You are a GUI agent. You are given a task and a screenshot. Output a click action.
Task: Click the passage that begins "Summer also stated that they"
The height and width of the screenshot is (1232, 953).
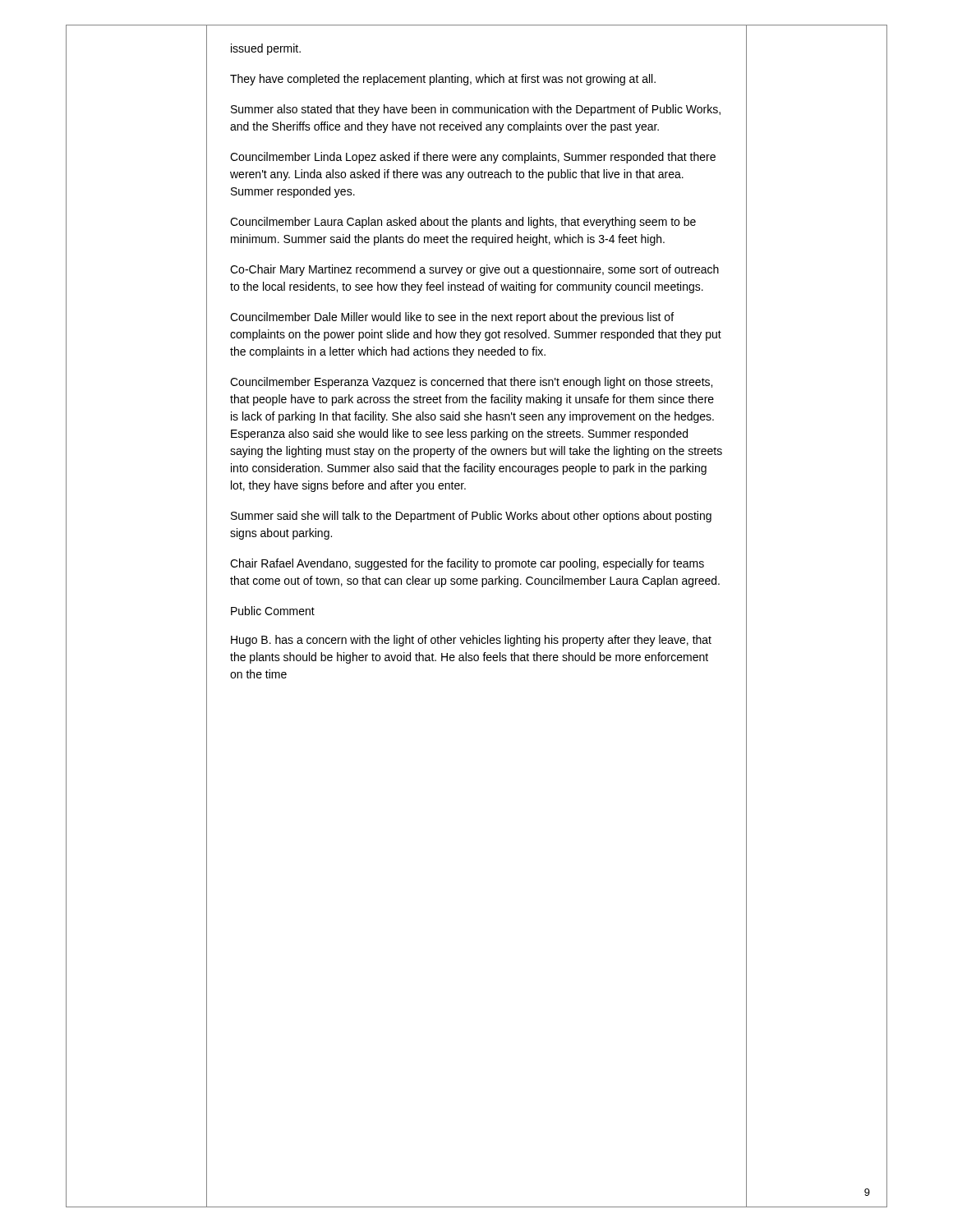pos(476,118)
